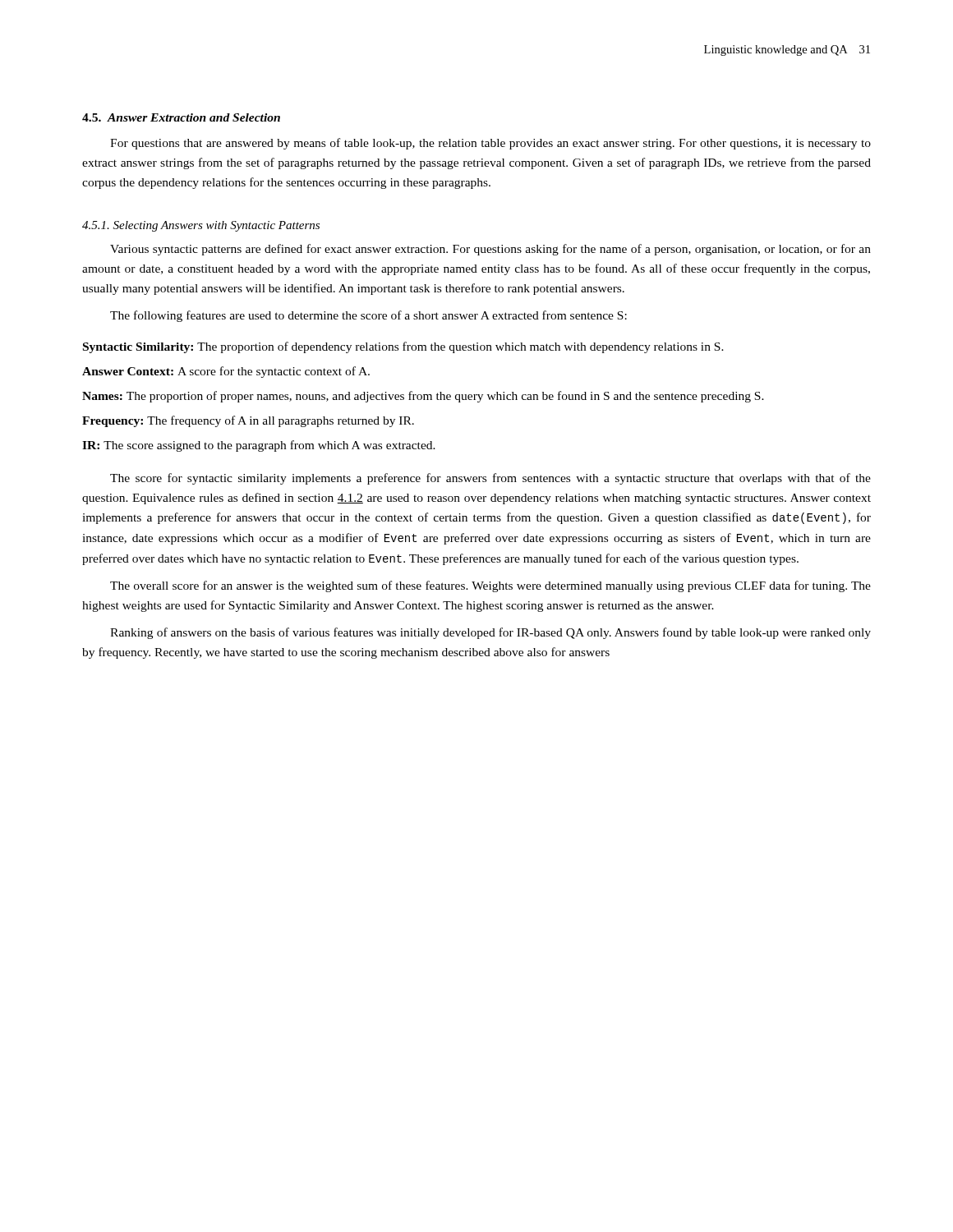Screen dimensions: 1232x953
Task: Find the text block starting "IR: The score assigned to"
Action: tap(259, 446)
